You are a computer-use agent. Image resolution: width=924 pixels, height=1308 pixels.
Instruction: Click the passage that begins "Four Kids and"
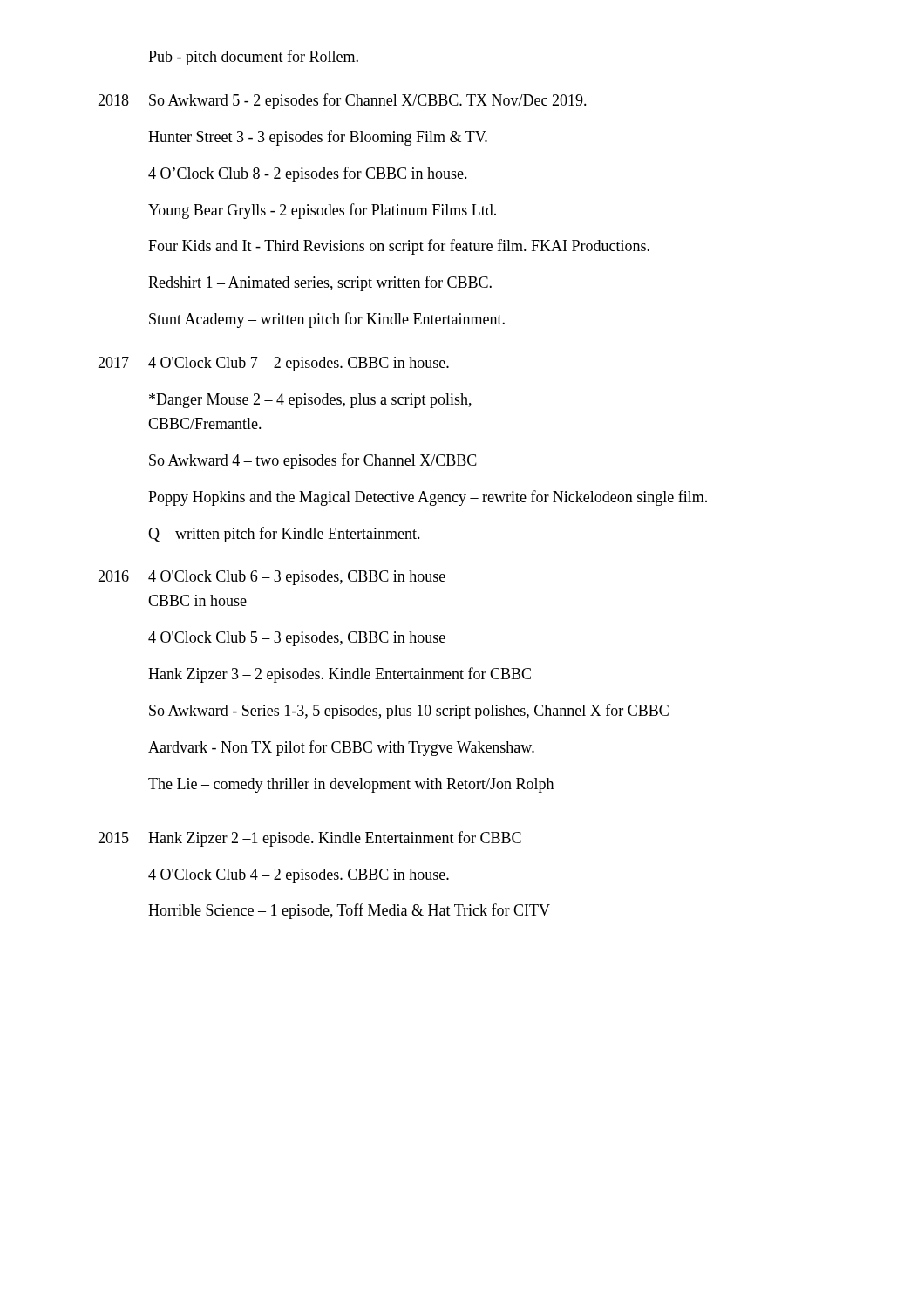tap(399, 246)
